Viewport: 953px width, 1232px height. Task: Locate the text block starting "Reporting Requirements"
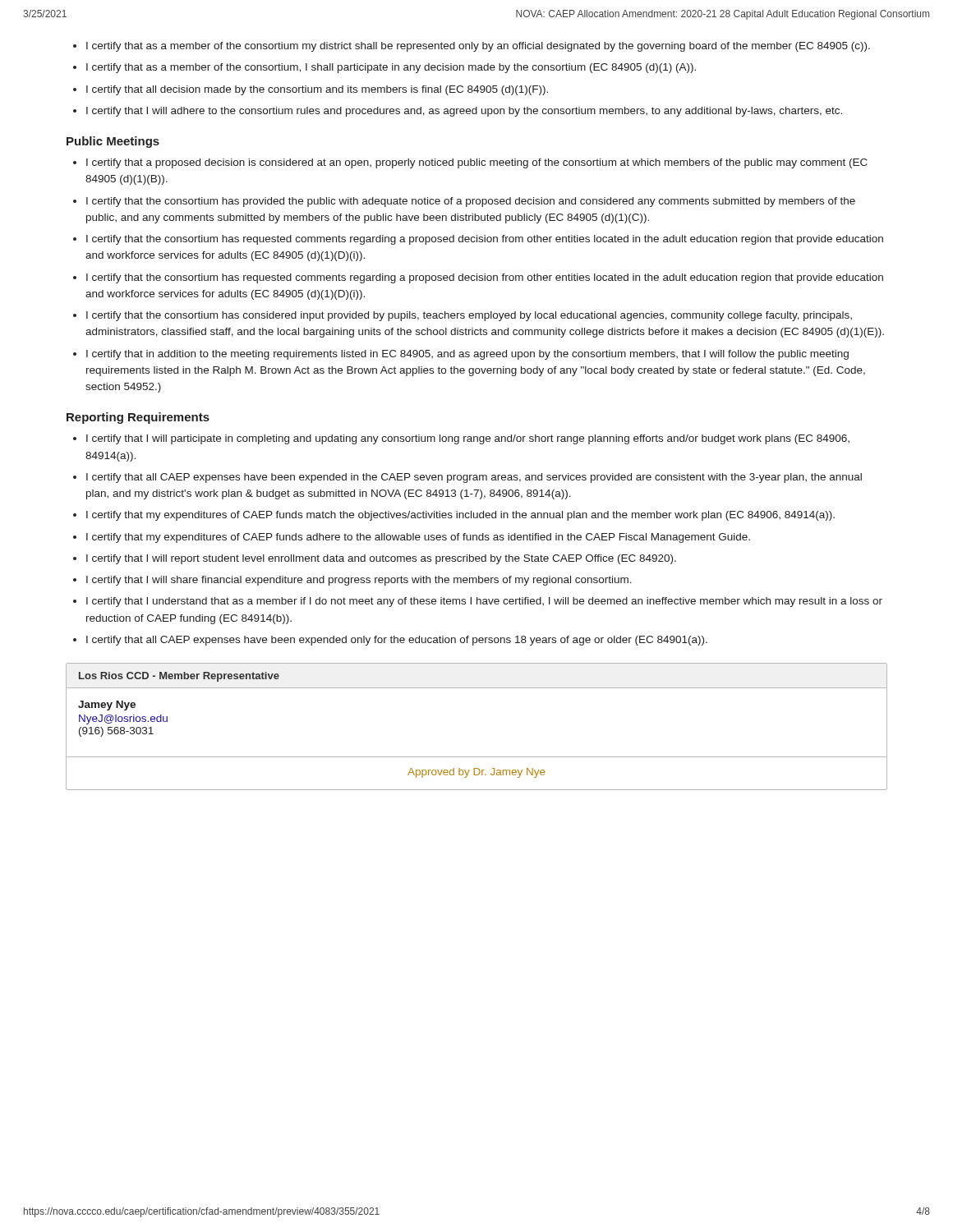click(138, 417)
